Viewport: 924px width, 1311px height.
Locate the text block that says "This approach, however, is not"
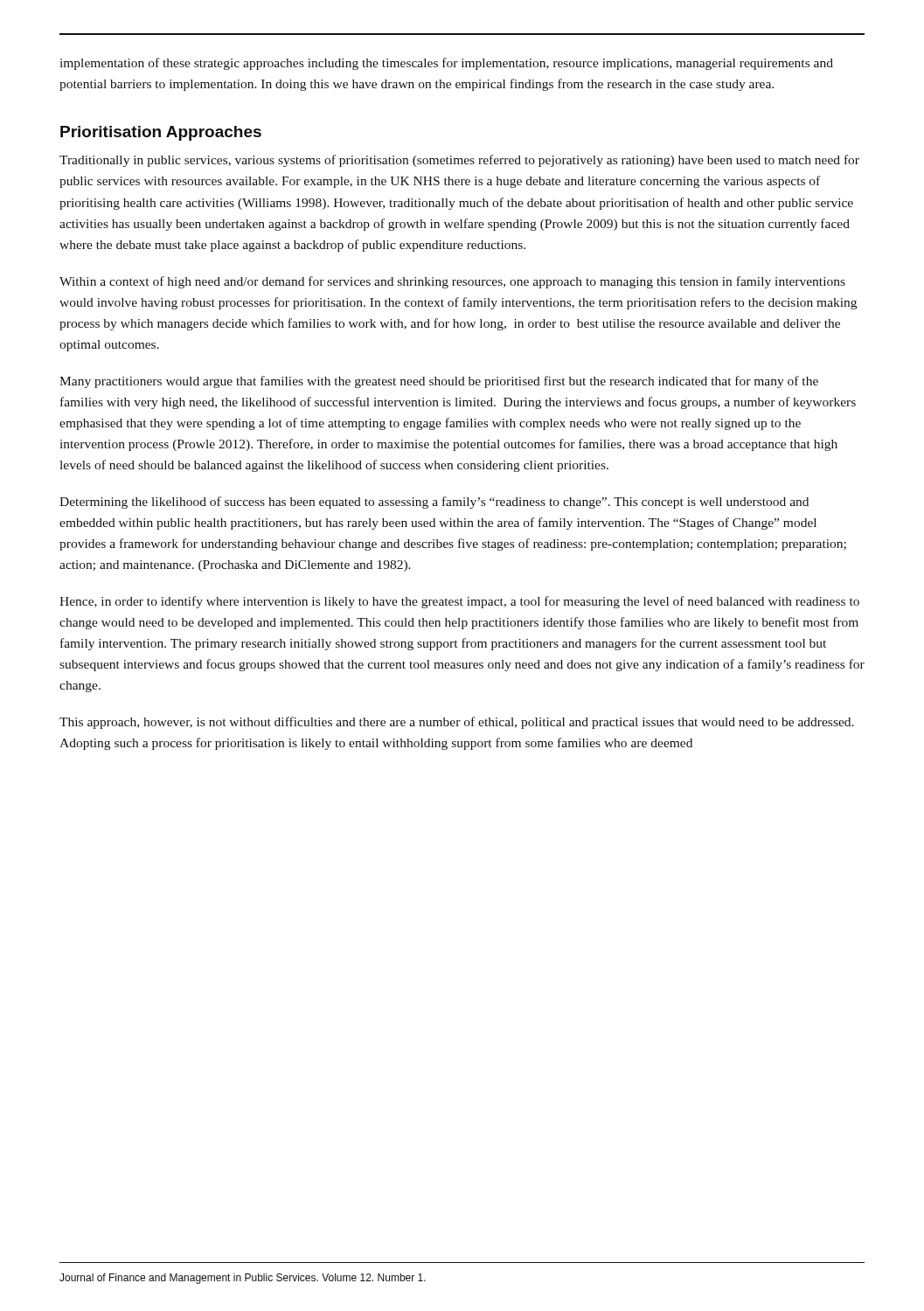coord(462,732)
